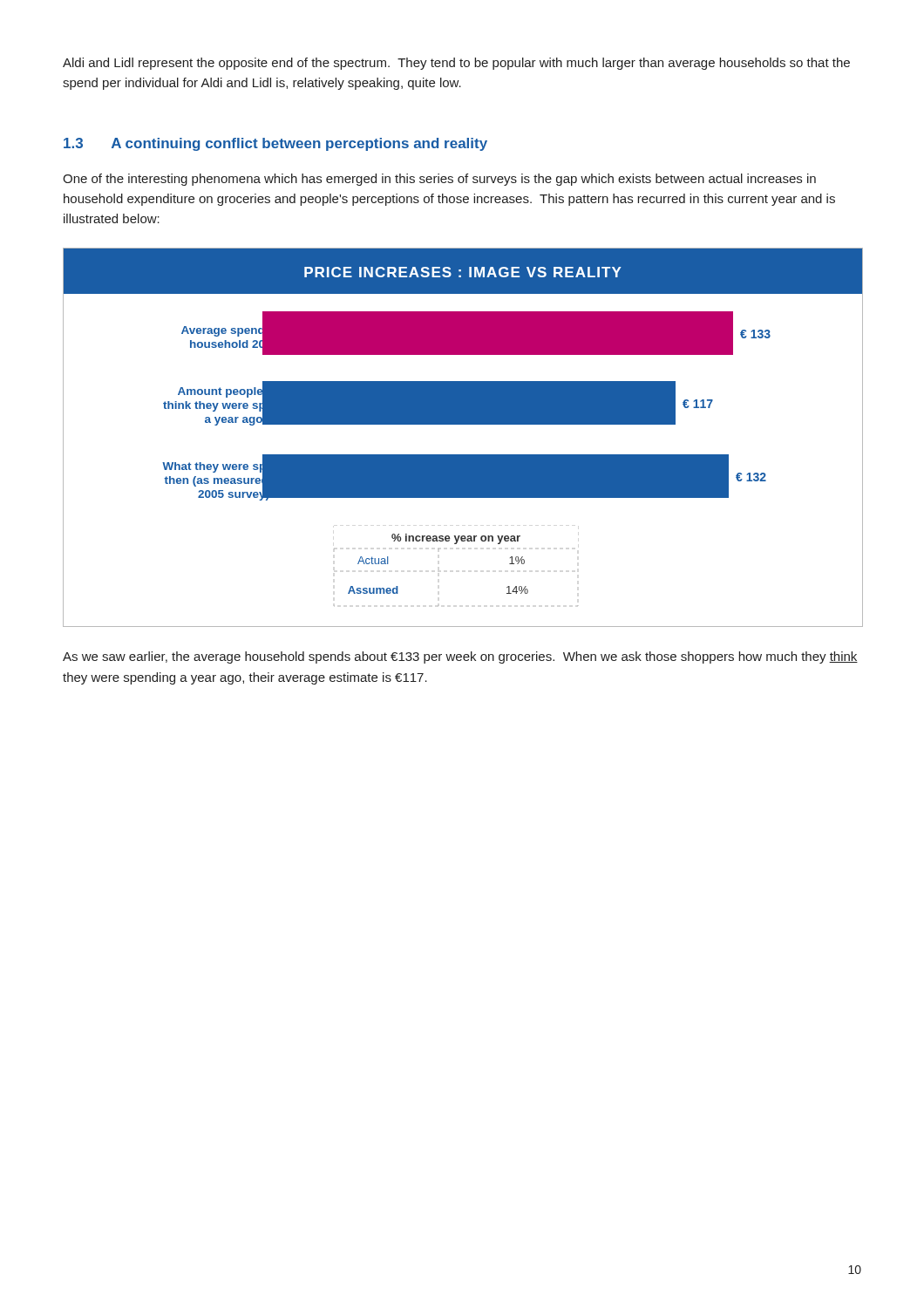Locate the bar chart

[463, 438]
